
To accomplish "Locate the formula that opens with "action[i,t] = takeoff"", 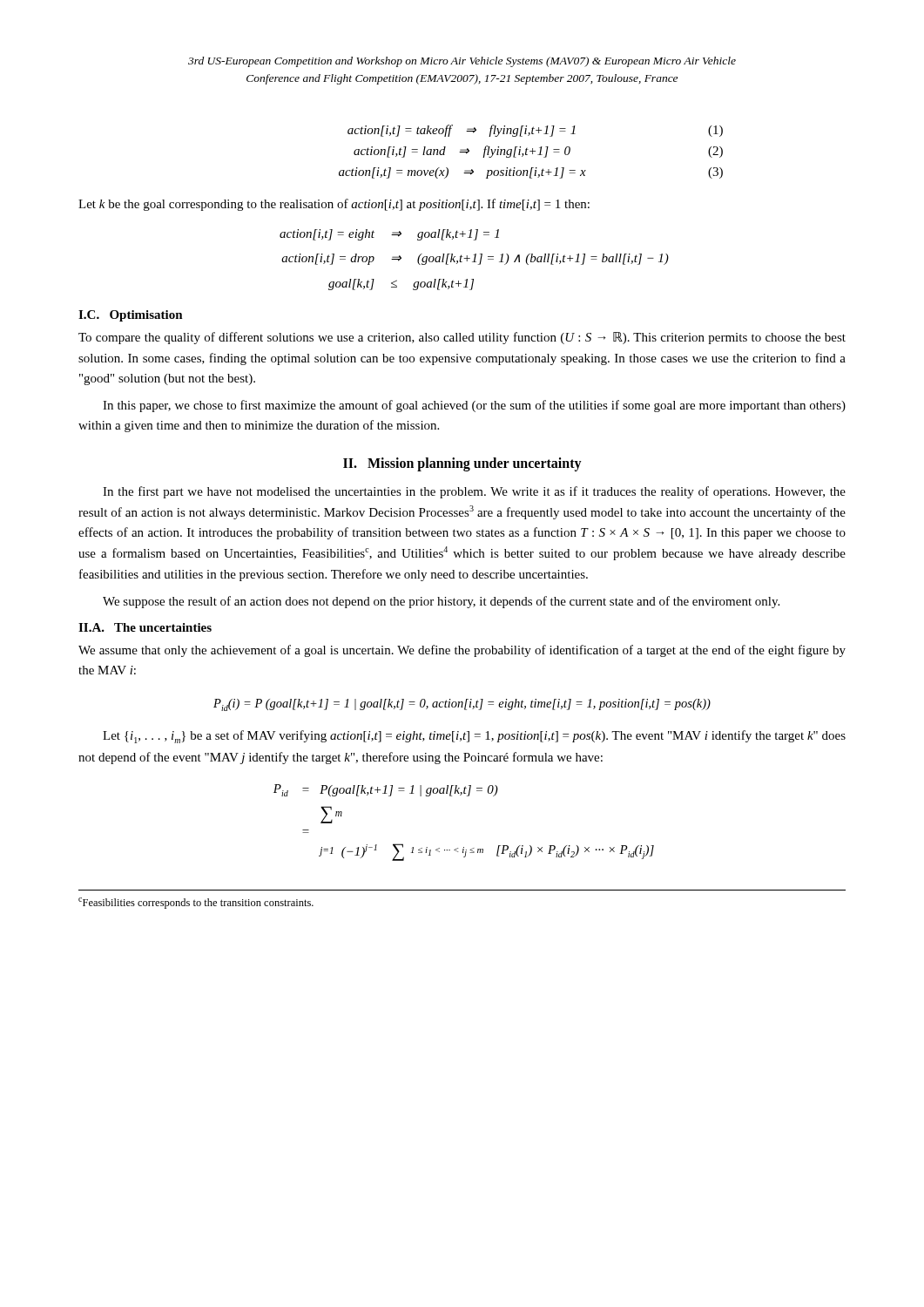I will 462,150.
